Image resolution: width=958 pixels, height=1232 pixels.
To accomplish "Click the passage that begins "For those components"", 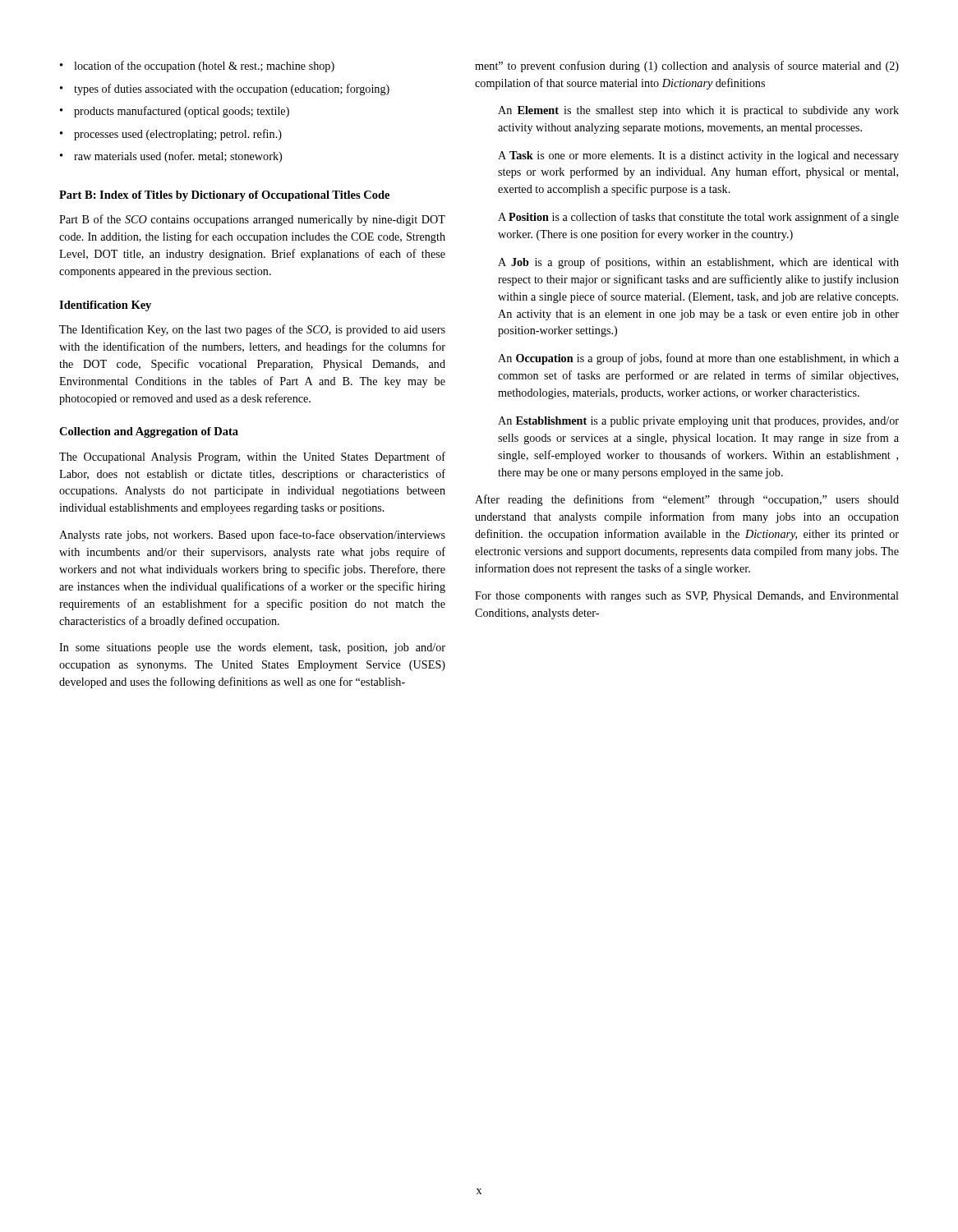I will [687, 604].
